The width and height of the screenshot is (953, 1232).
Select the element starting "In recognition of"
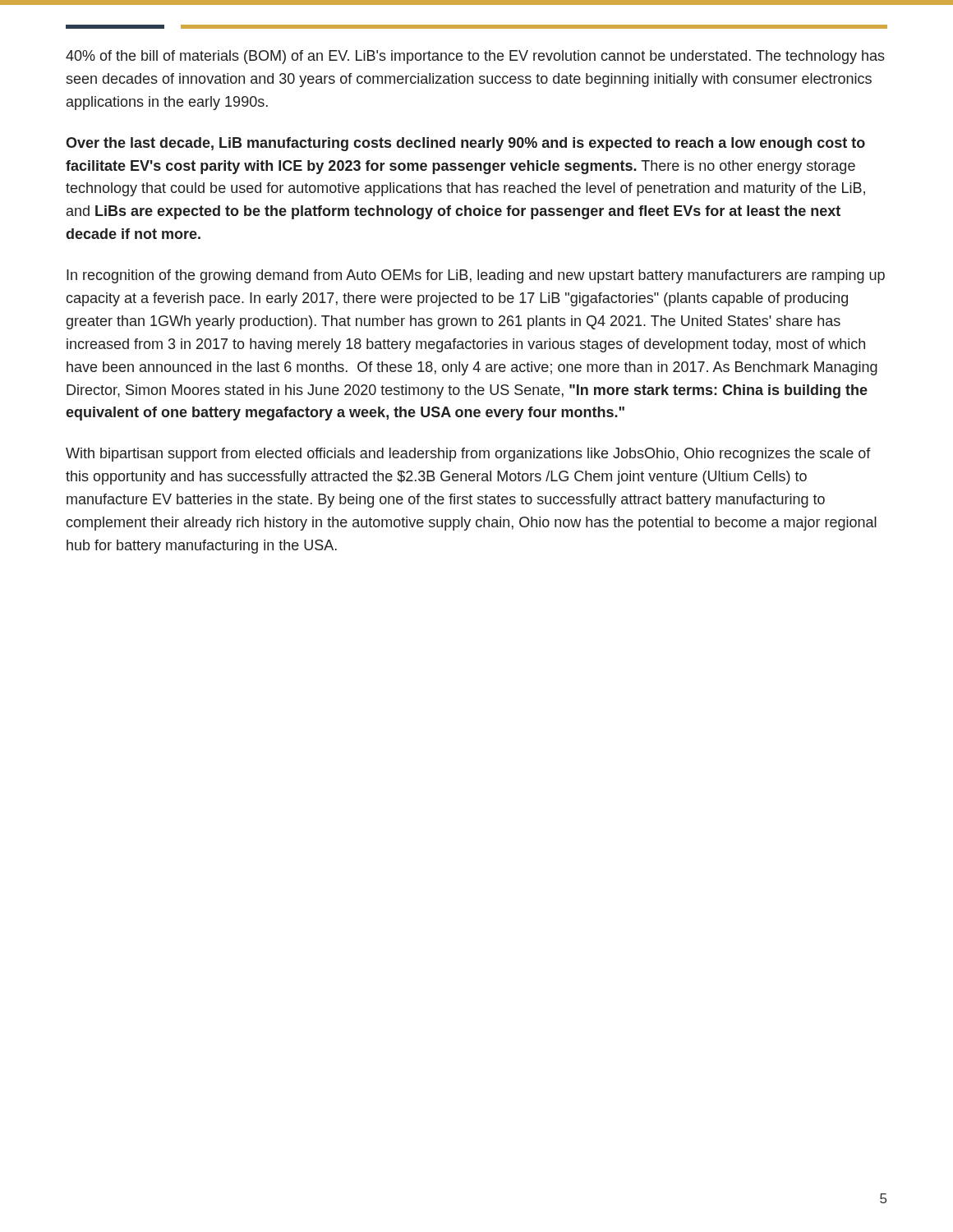pos(475,344)
